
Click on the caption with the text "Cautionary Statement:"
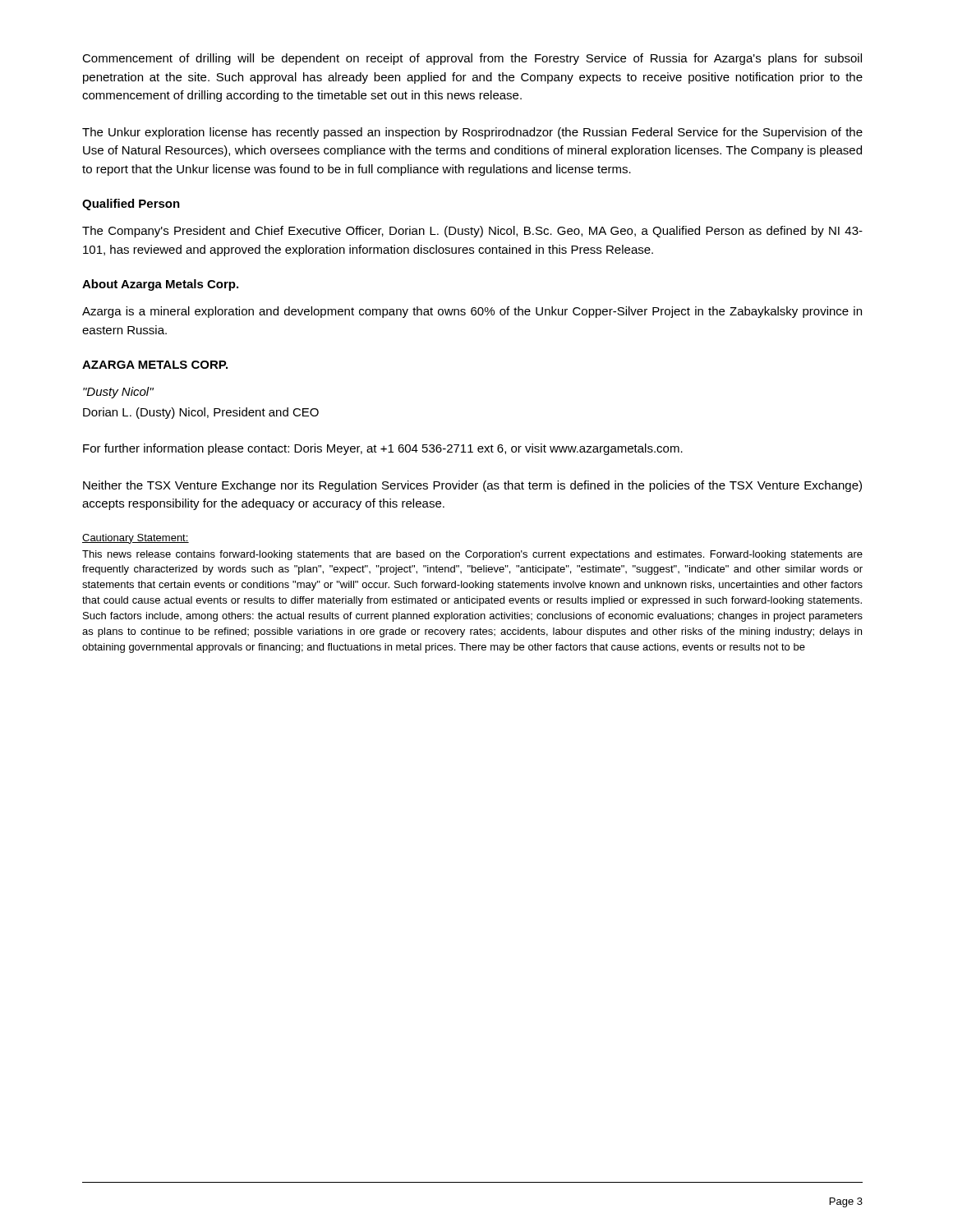[135, 537]
